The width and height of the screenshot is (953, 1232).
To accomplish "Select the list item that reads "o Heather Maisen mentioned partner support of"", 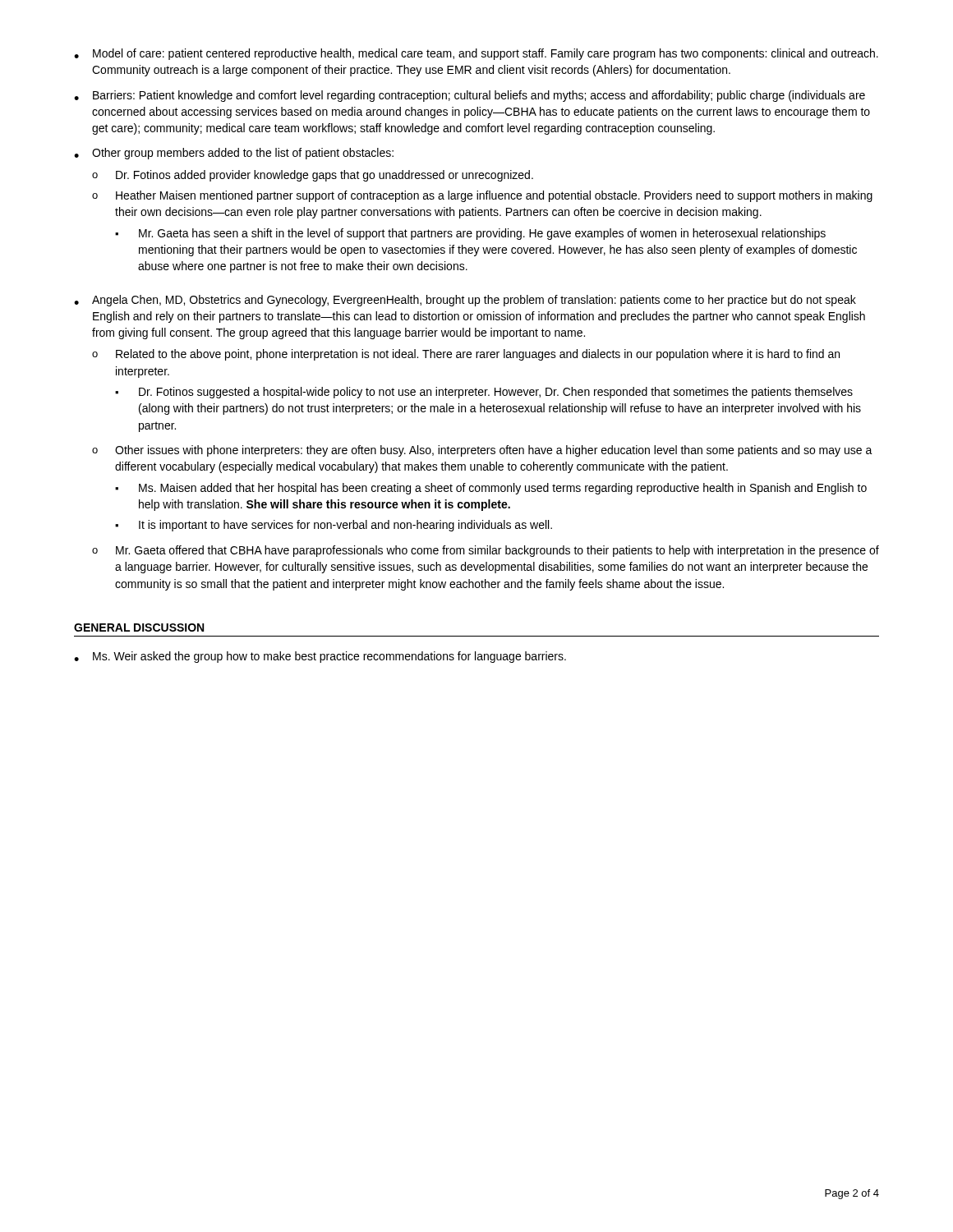I will tap(486, 233).
